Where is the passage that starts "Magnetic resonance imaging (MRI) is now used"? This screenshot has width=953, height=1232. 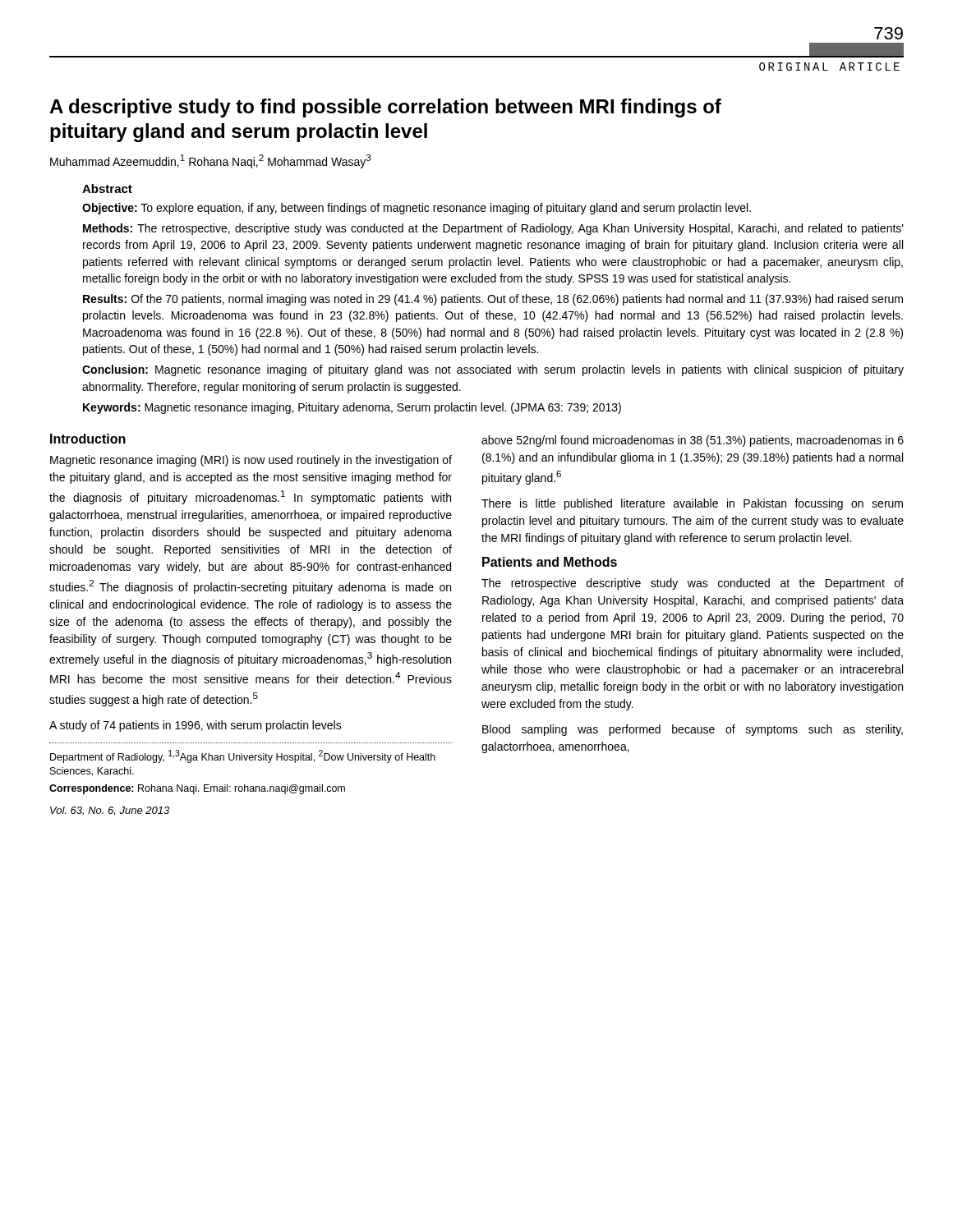point(251,580)
